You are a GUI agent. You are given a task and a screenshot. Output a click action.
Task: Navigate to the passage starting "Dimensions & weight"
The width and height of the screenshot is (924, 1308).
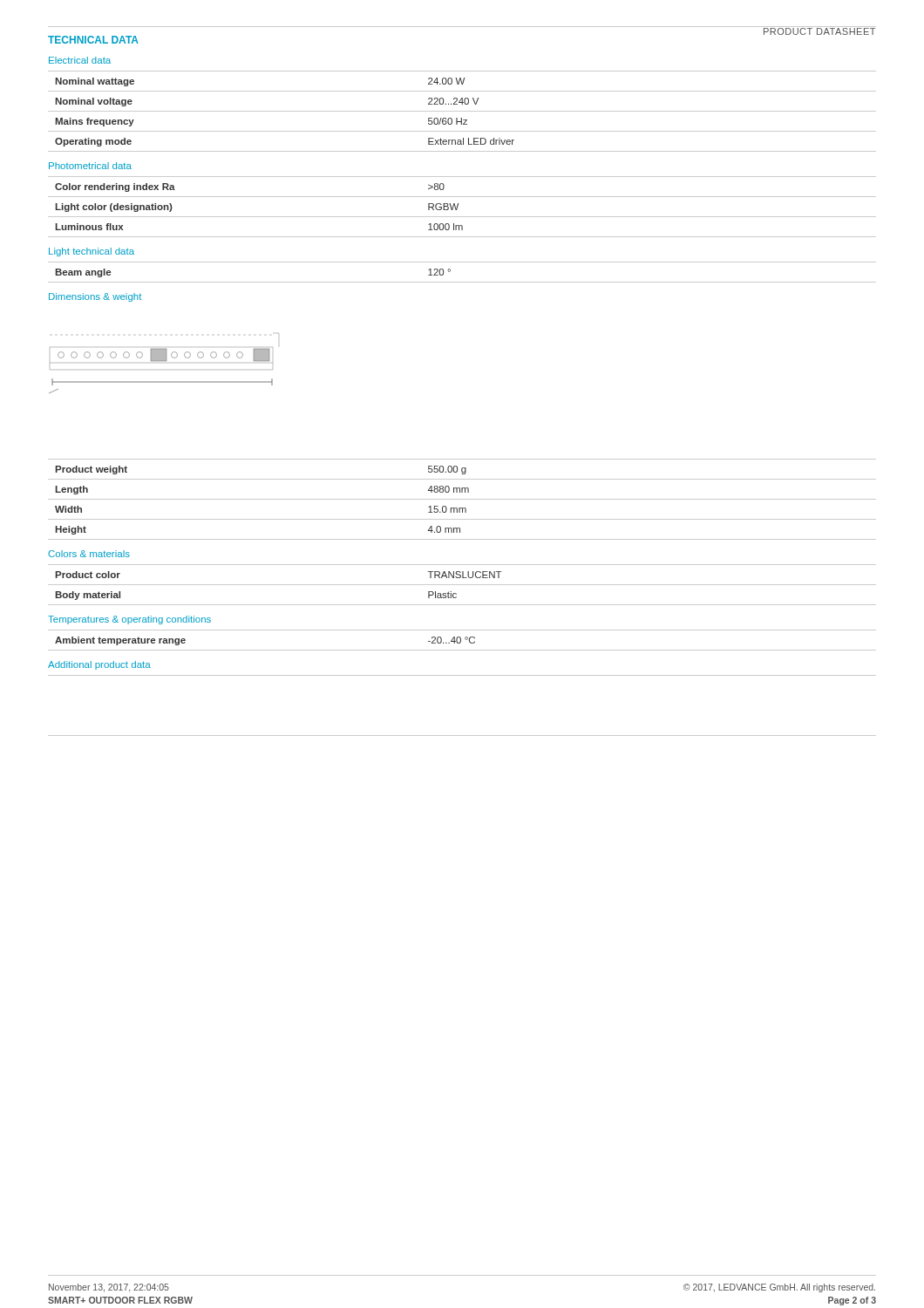point(95,297)
